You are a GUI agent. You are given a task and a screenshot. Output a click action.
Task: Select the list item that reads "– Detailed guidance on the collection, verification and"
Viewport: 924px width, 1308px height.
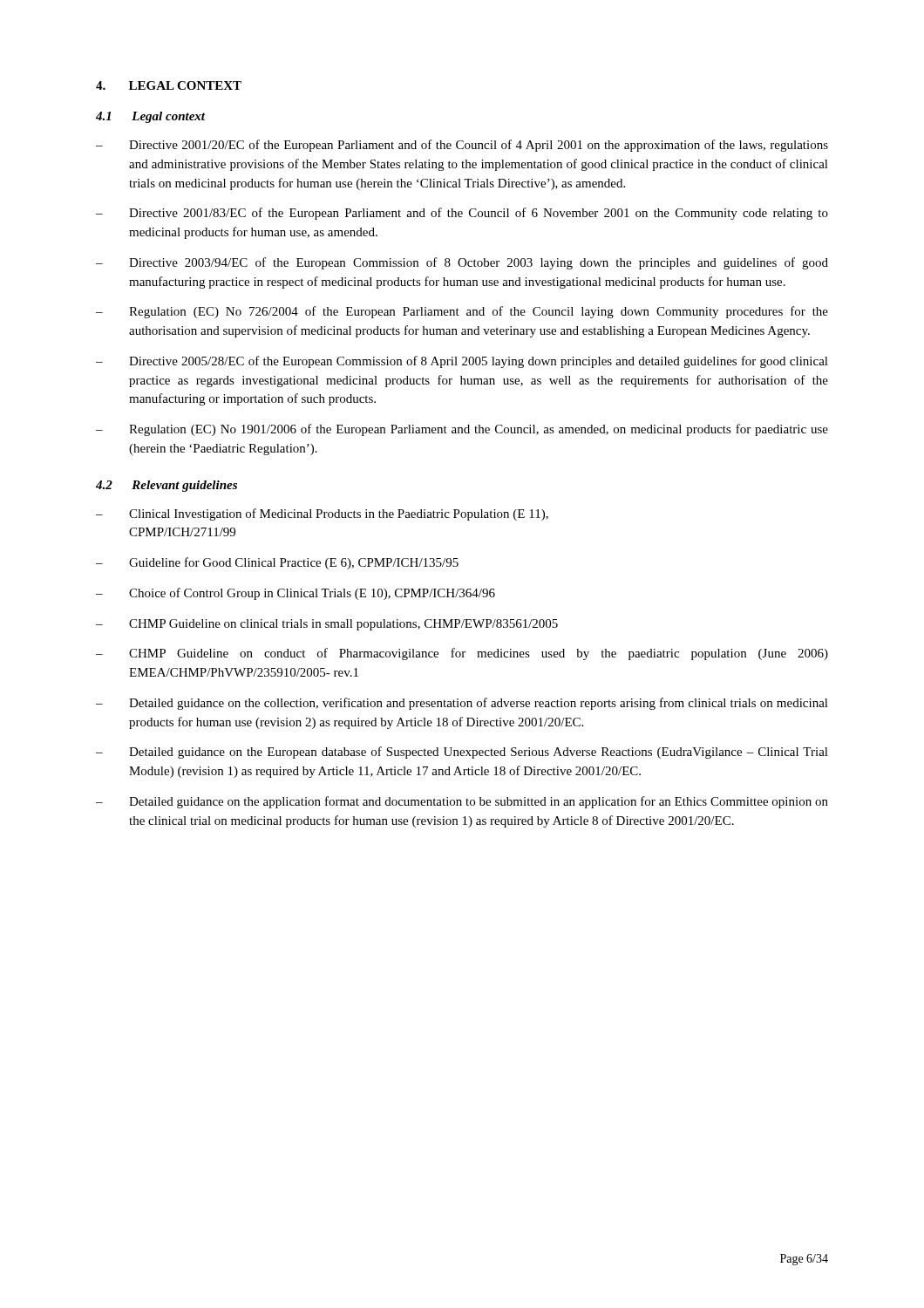tap(462, 713)
